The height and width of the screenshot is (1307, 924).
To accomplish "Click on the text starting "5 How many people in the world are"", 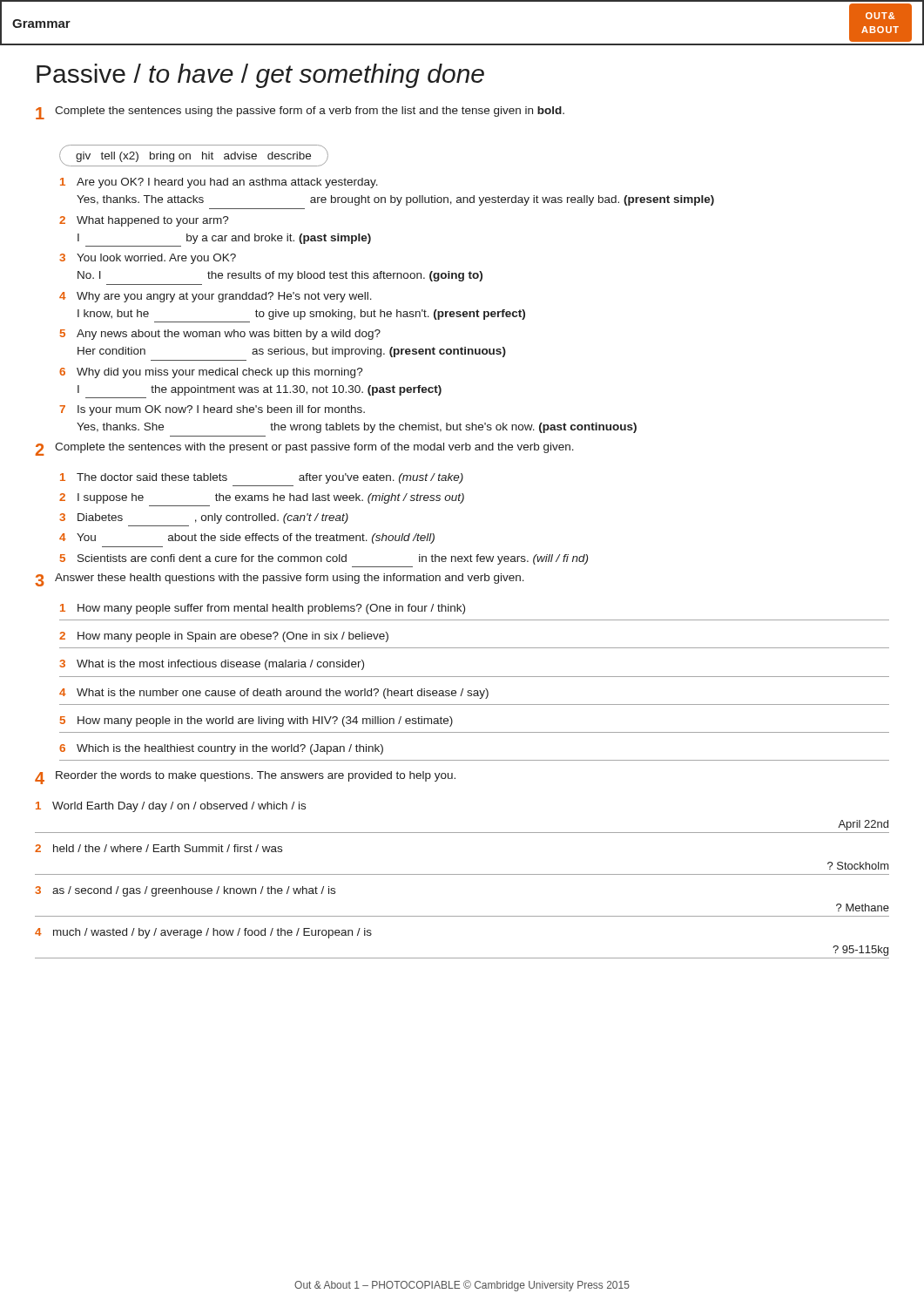I will click(x=256, y=720).
